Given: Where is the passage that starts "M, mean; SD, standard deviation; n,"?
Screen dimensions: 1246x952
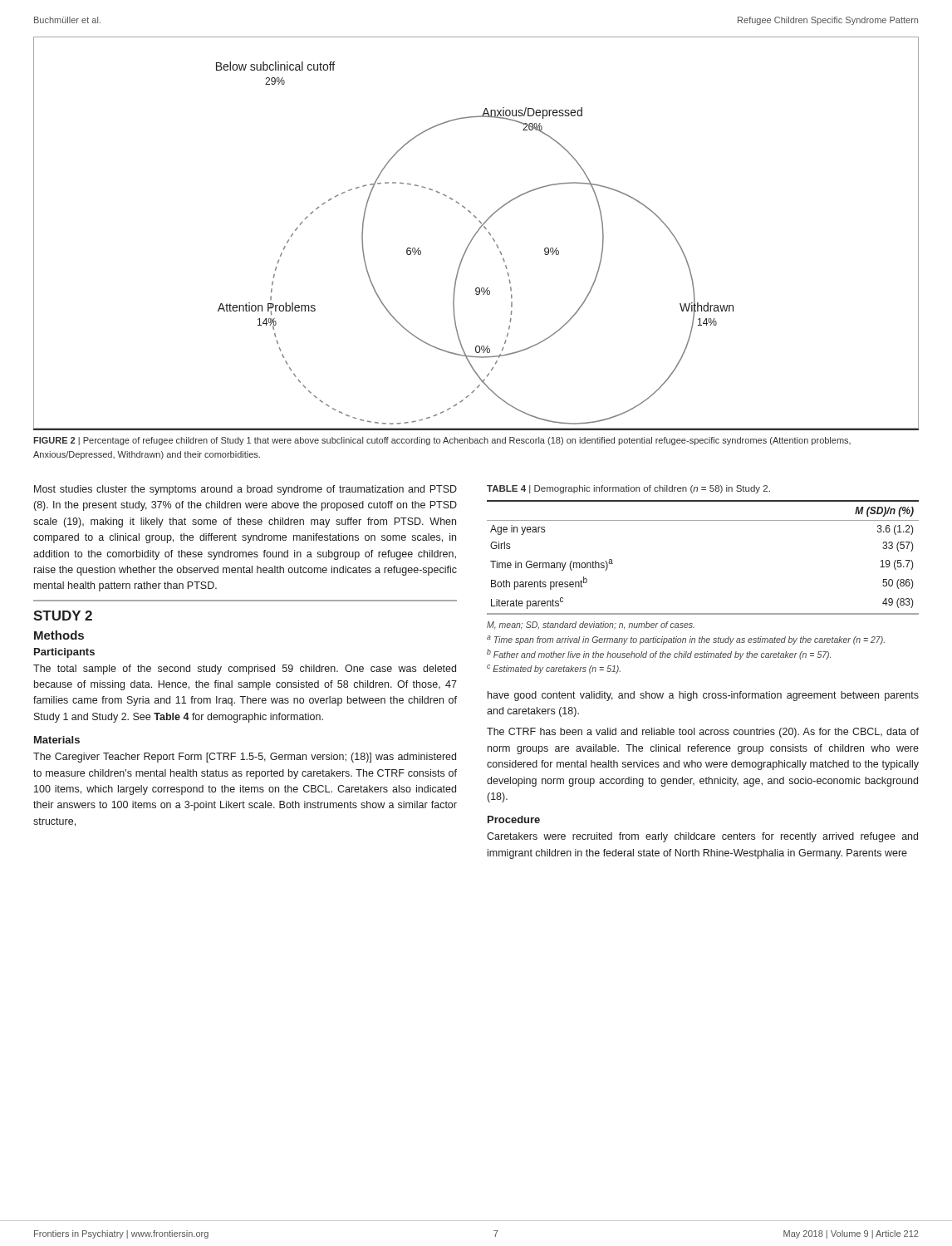Looking at the screenshot, I should point(686,647).
